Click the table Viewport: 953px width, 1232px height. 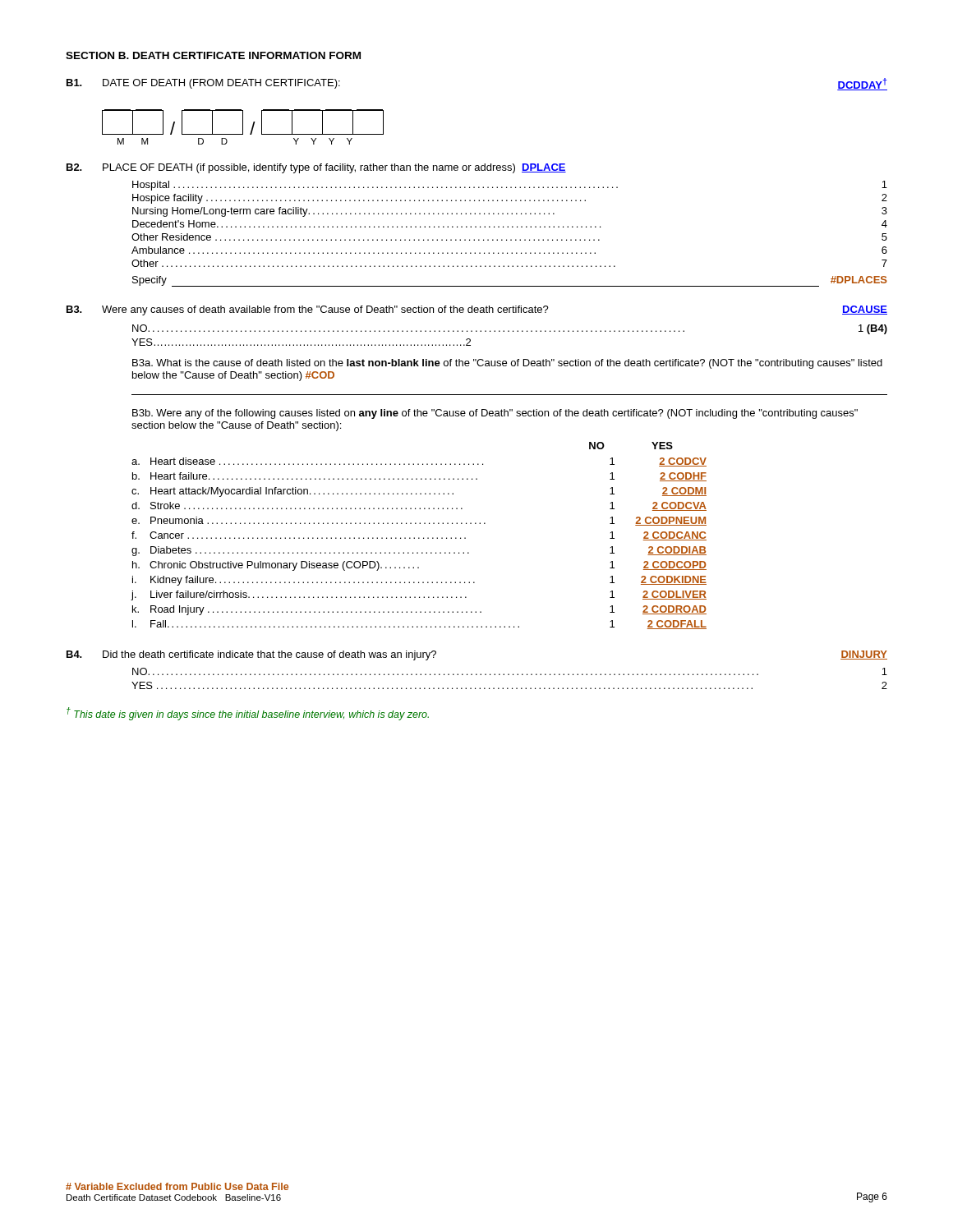click(419, 535)
